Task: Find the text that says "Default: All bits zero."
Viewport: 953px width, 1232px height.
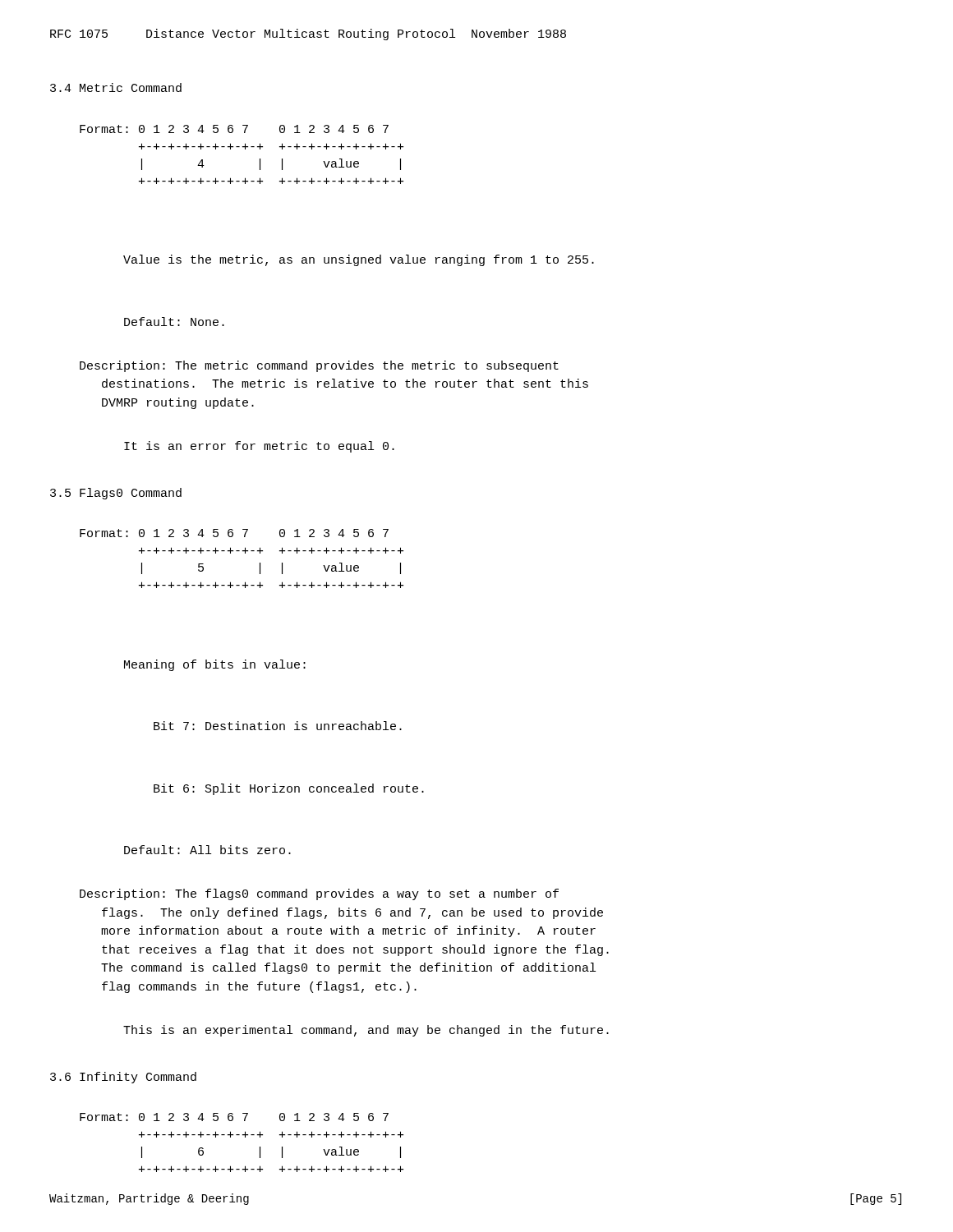Action: pyautogui.click(x=186, y=861)
